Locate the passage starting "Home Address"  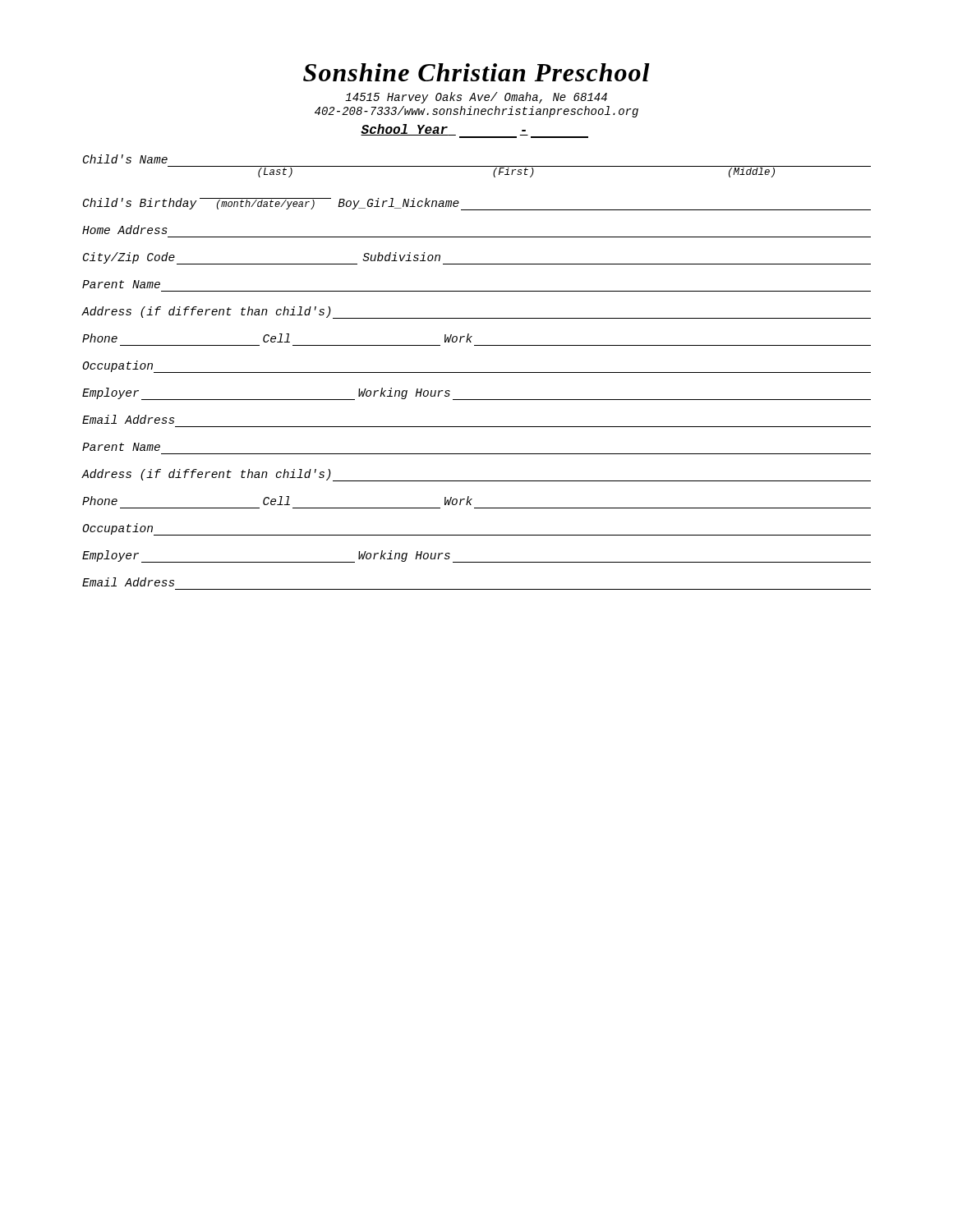click(x=476, y=230)
